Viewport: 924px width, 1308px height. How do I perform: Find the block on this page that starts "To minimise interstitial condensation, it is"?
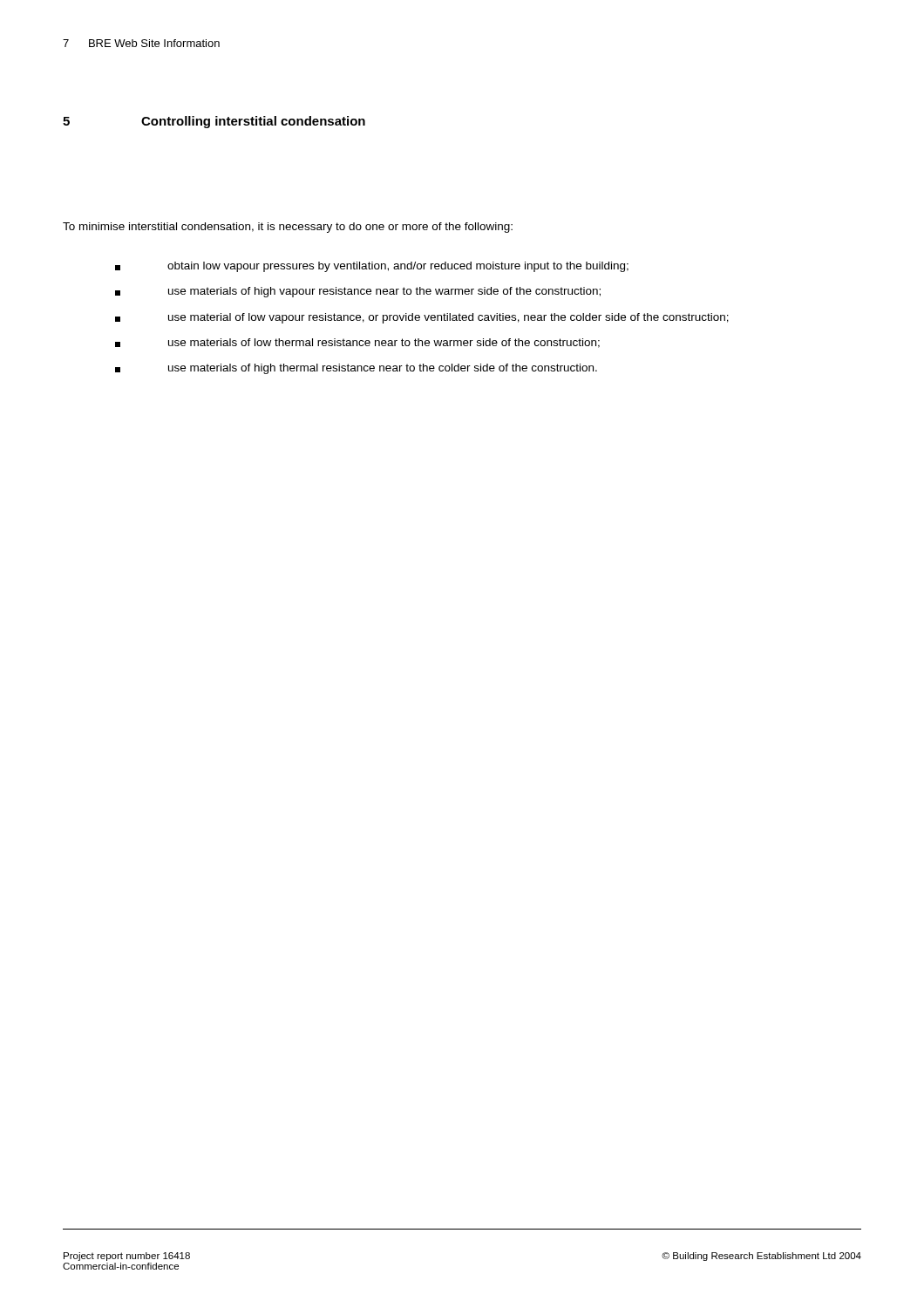(x=288, y=226)
